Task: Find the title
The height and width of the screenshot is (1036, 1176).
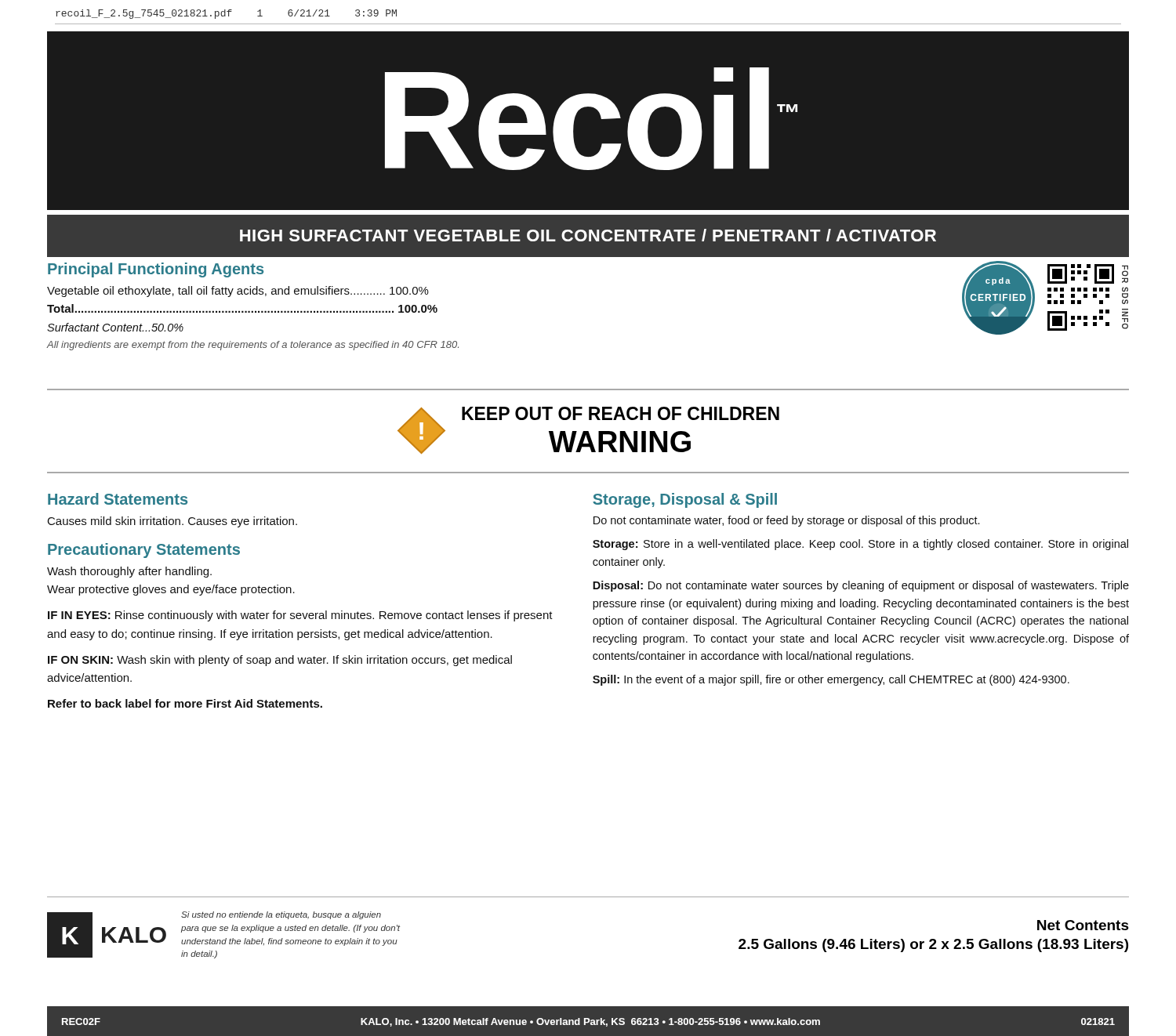Action: (x=588, y=121)
